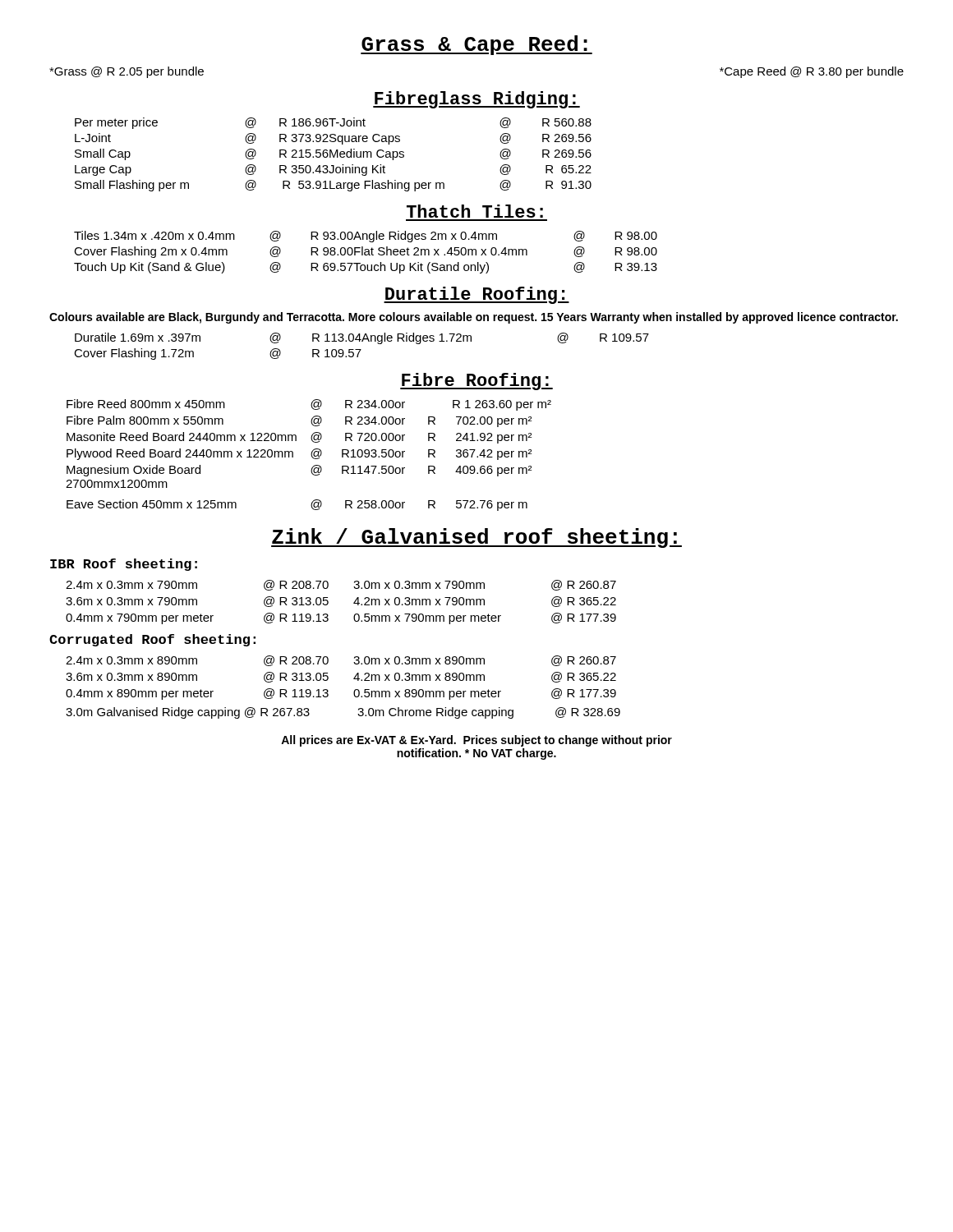The width and height of the screenshot is (953, 1232).
Task: Navigate to the block starting "Corrugated Roof sheeting:"
Action: click(154, 640)
